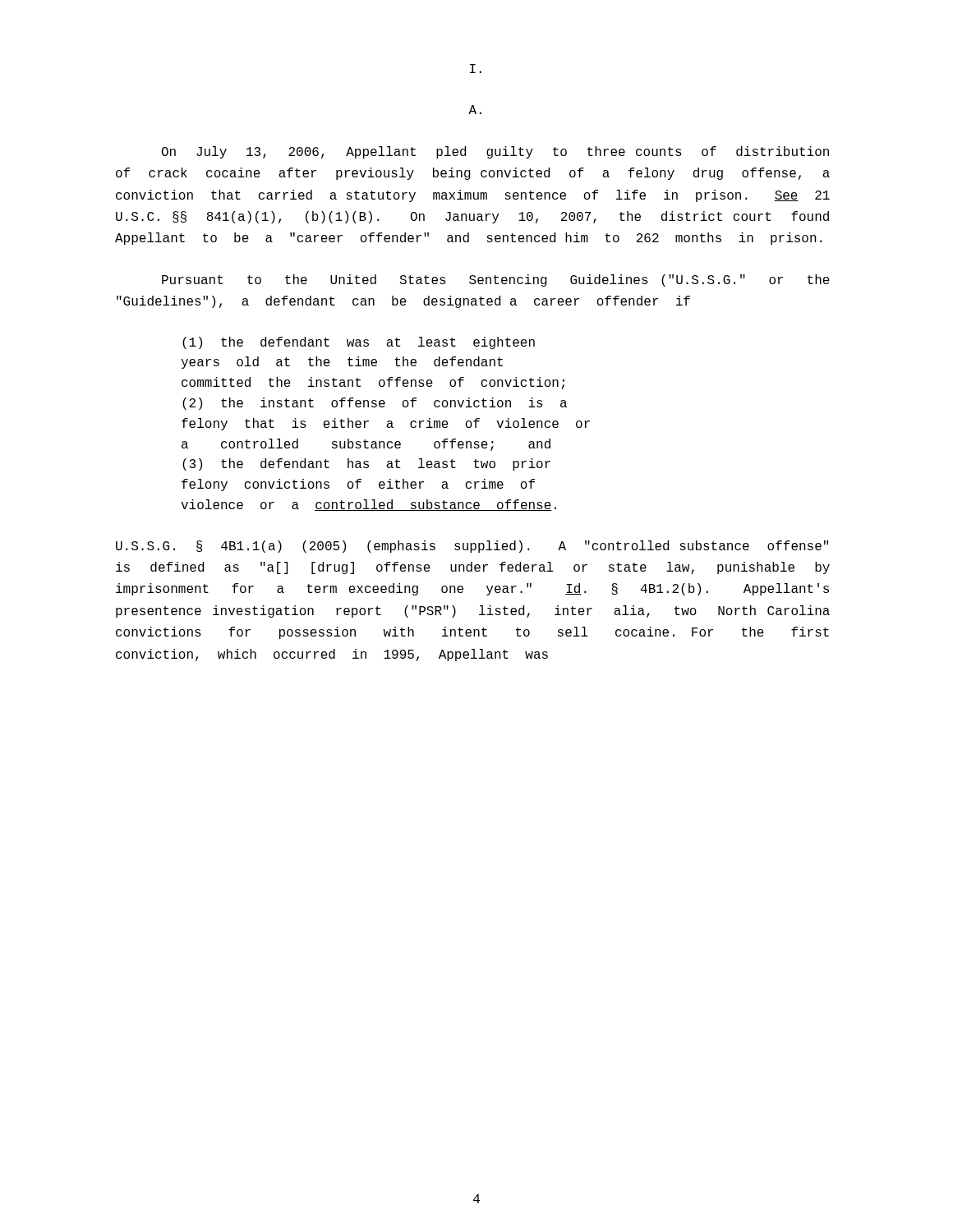Locate the text block containing "Pursuant to the United States Sentencing Guidelines ("U.S.S.G.""
This screenshot has height=1232, width=953.
click(476, 291)
